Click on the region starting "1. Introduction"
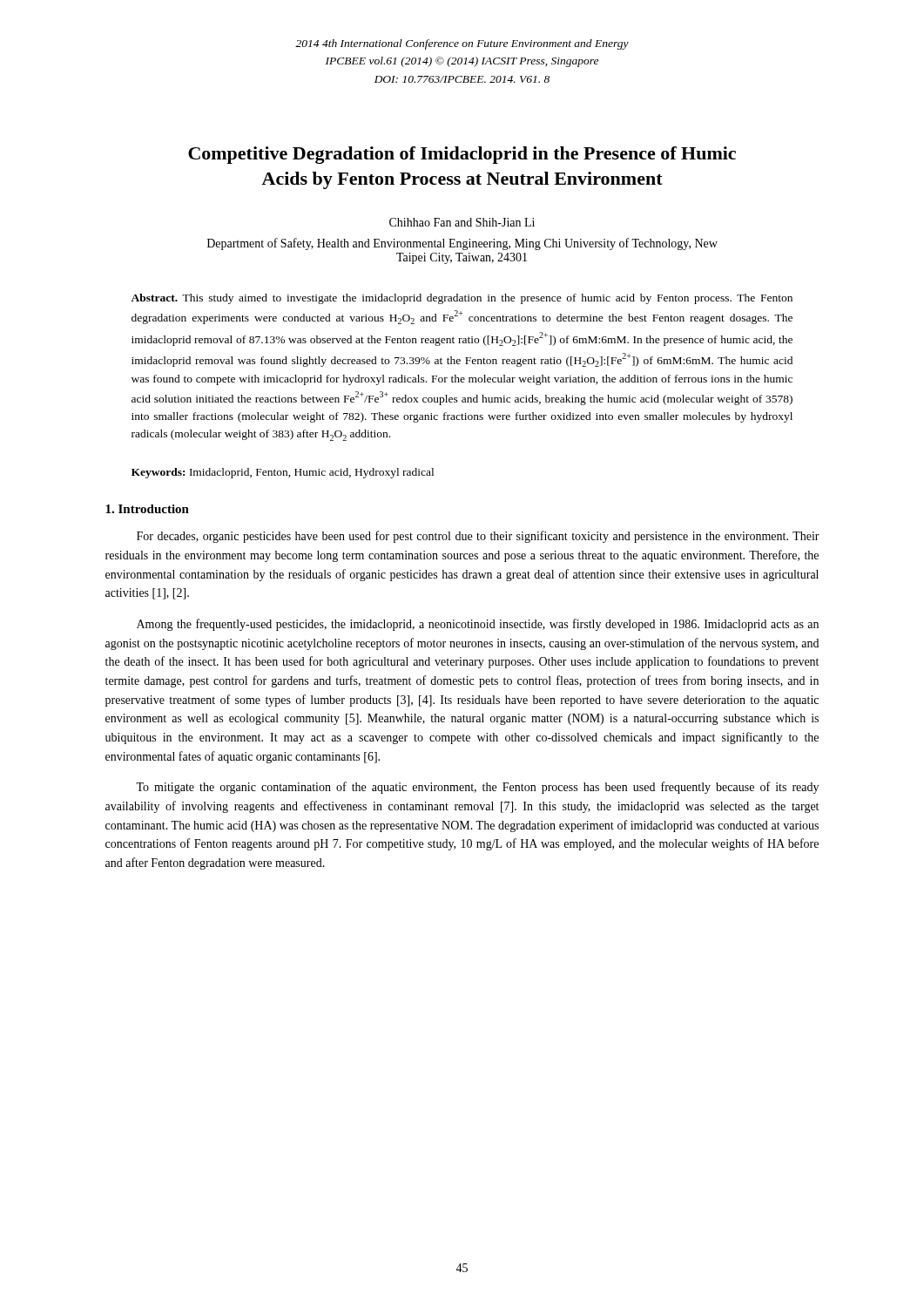The height and width of the screenshot is (1307, 924). tap(147, 509)
